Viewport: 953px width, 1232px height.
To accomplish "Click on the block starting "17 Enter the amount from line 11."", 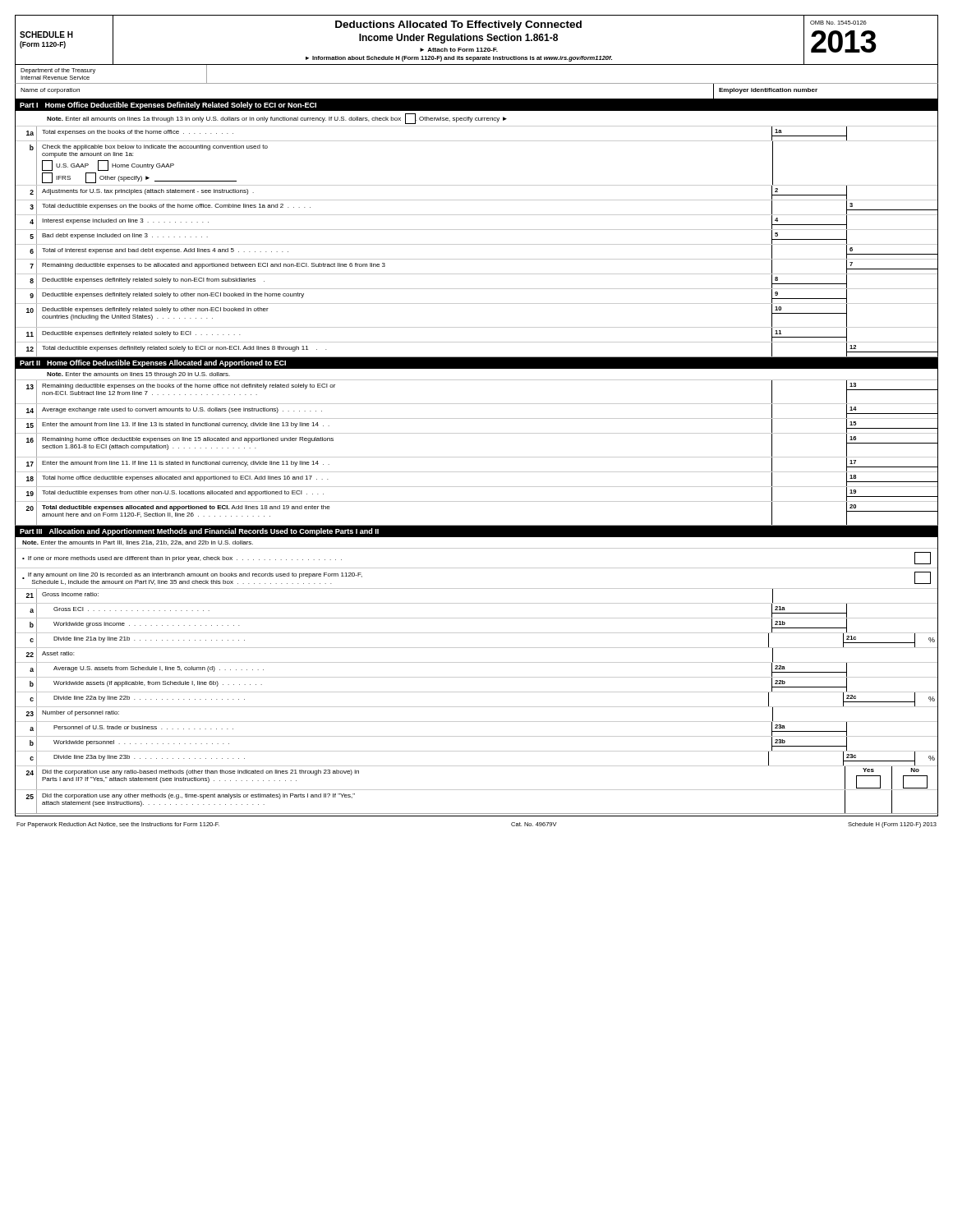I will pos(476,464).
